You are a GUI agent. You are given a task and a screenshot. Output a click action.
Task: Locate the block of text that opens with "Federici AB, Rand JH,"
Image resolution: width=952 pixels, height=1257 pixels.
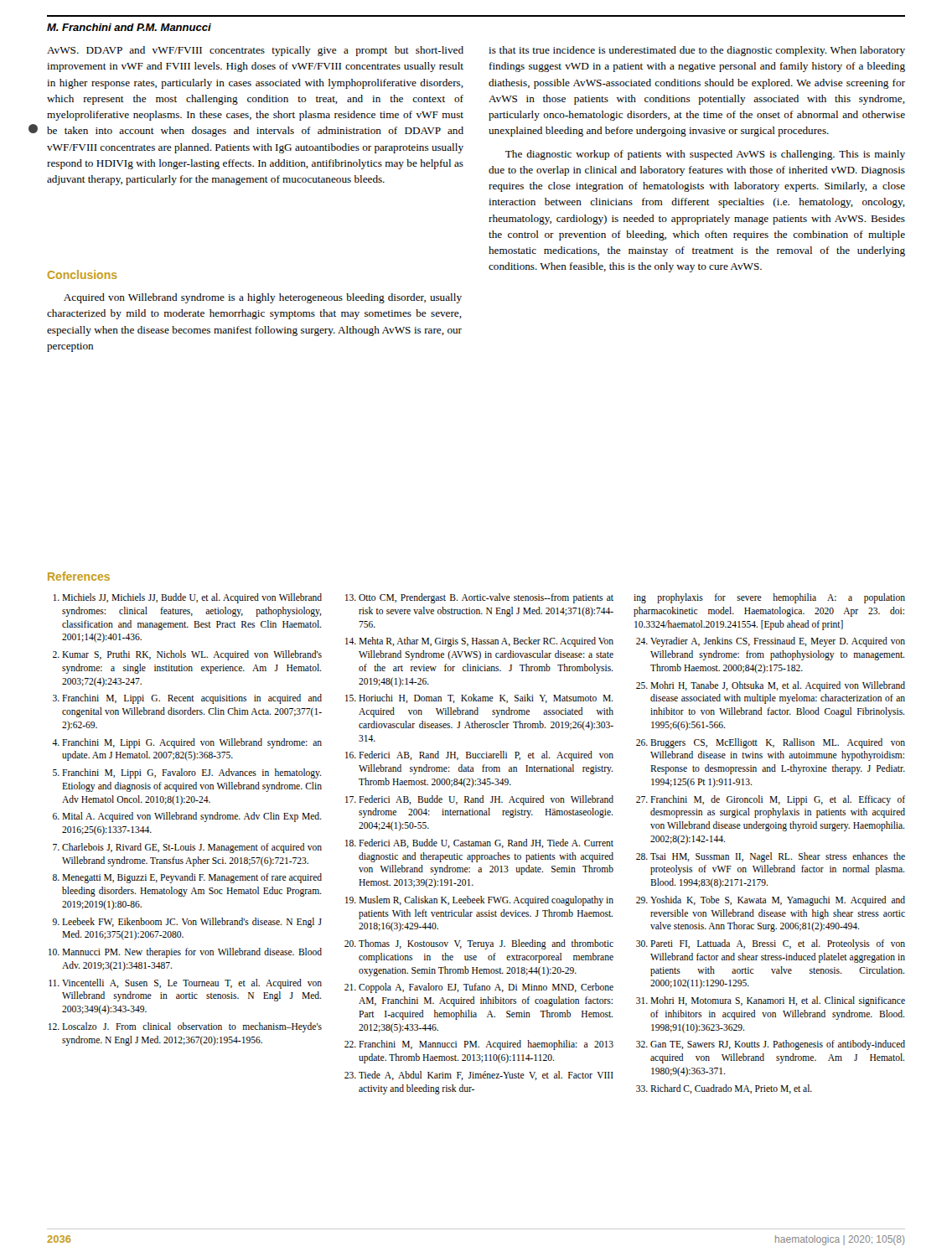coord(486,768)
